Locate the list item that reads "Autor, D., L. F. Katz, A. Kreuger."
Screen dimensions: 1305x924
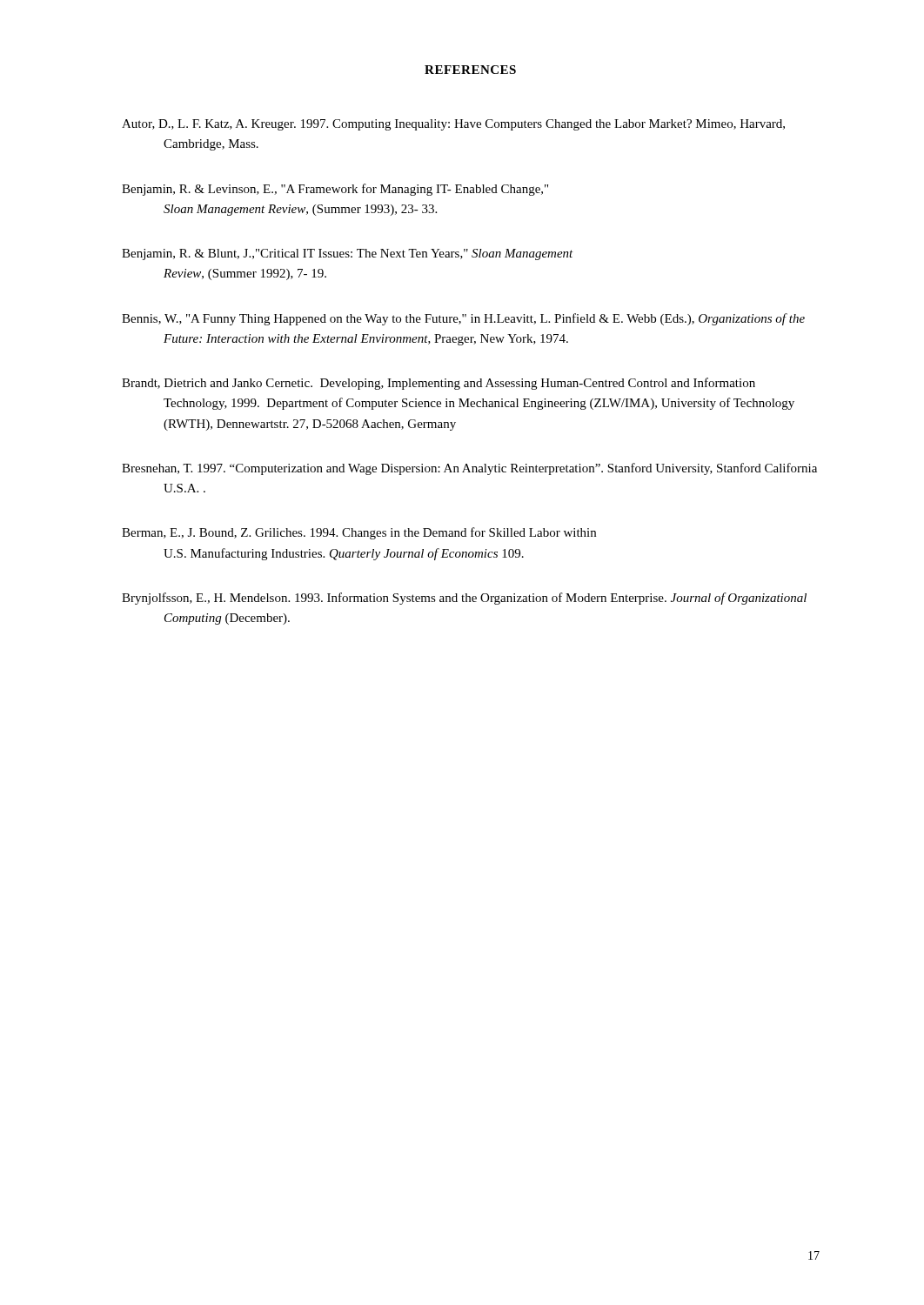pyautogui.click(x=454, y=134)
